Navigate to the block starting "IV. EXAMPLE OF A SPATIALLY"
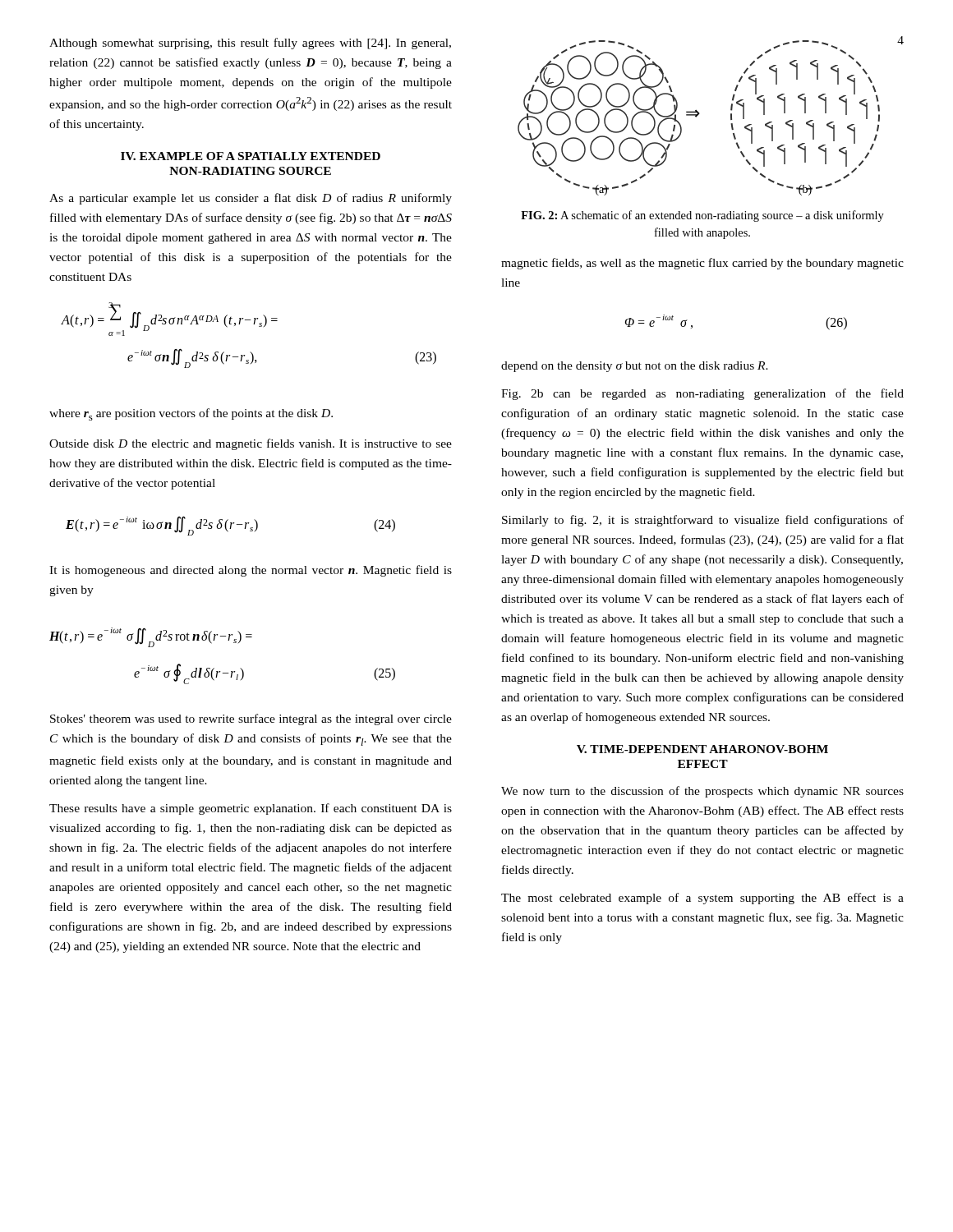 pyautogui.click(x=251, y=163)
